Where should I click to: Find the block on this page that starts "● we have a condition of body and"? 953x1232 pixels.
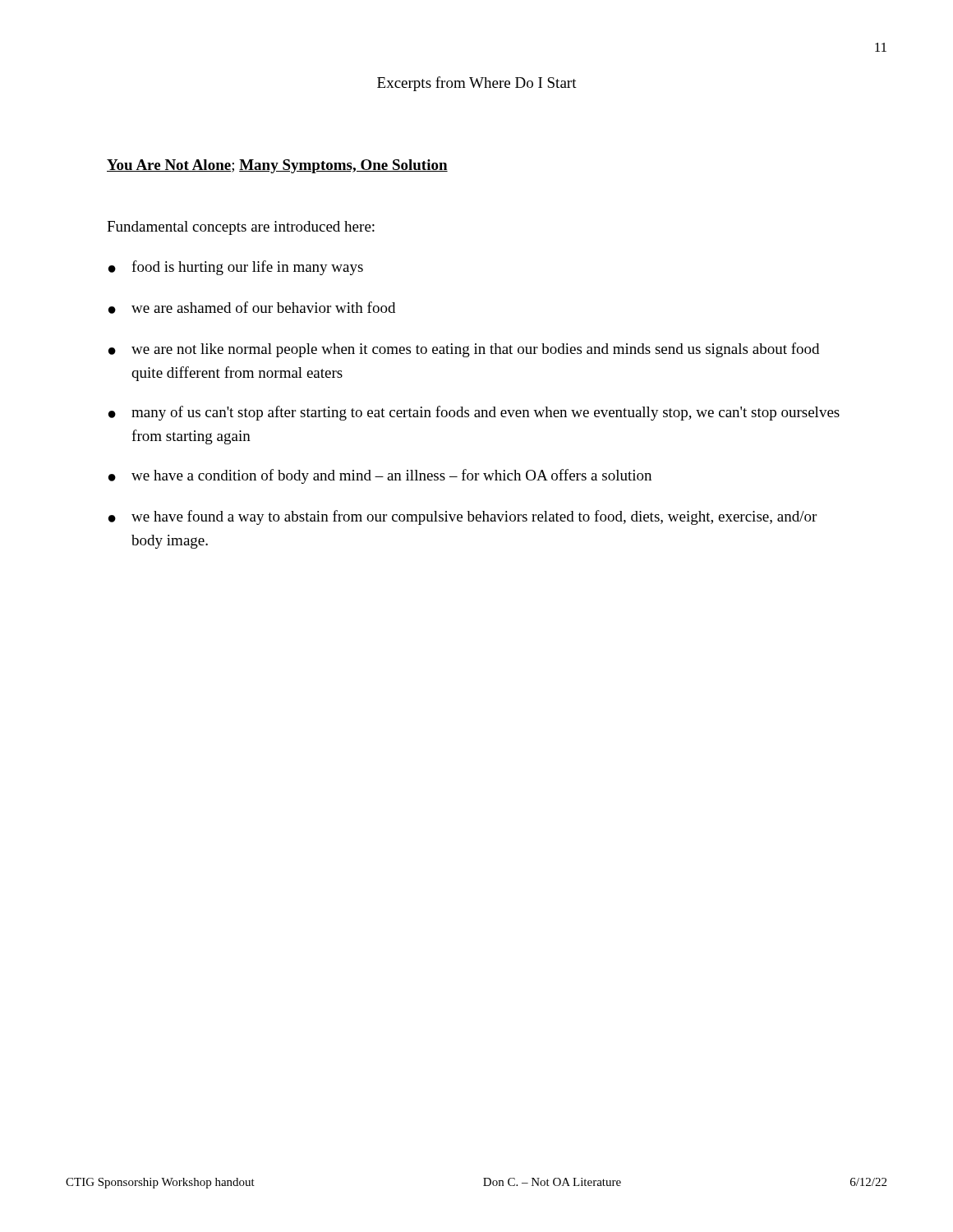[476, 476]
